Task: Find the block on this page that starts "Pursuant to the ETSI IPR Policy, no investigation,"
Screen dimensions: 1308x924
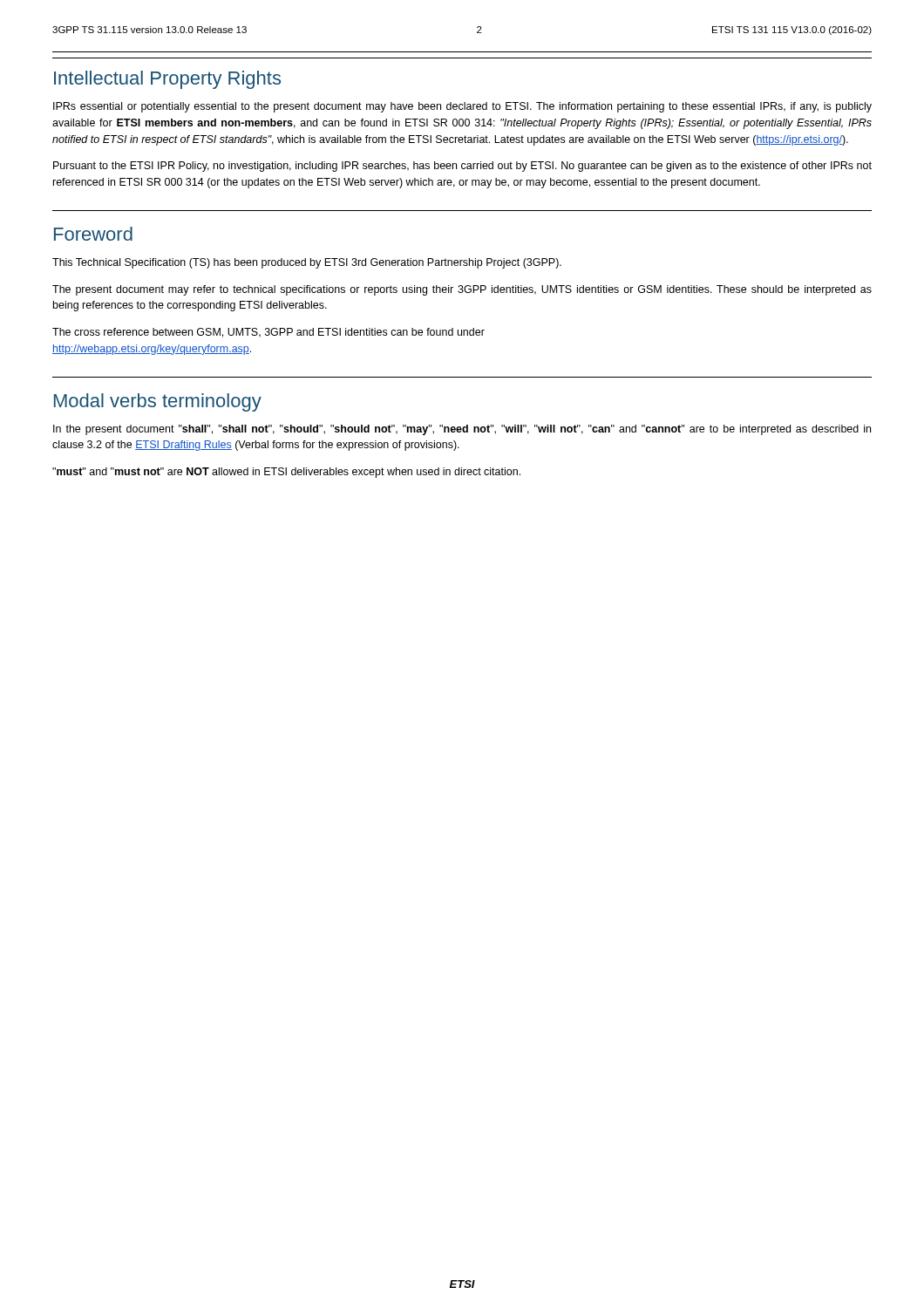Action: coord(462,174)
